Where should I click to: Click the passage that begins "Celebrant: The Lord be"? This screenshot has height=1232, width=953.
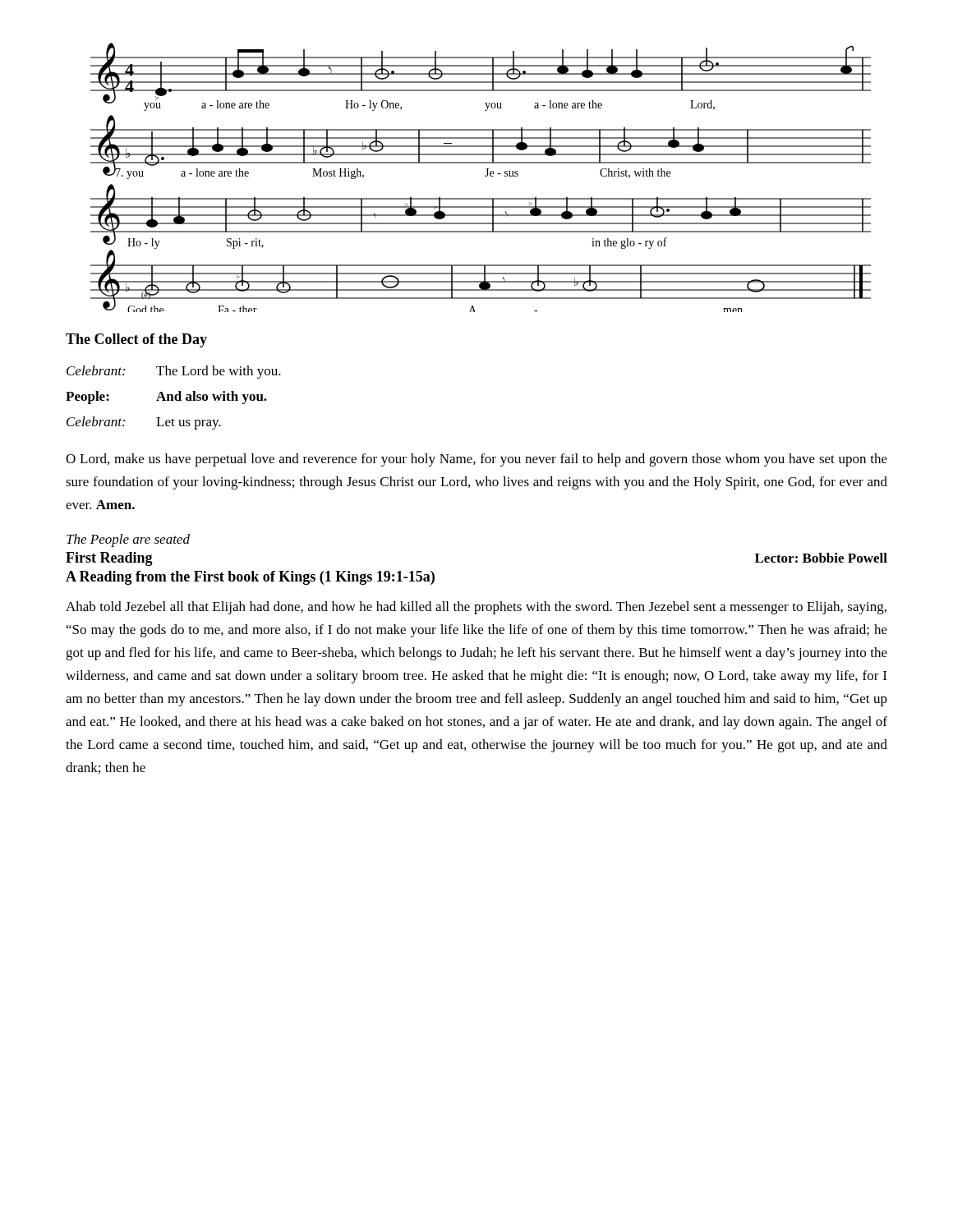[174, 372]
